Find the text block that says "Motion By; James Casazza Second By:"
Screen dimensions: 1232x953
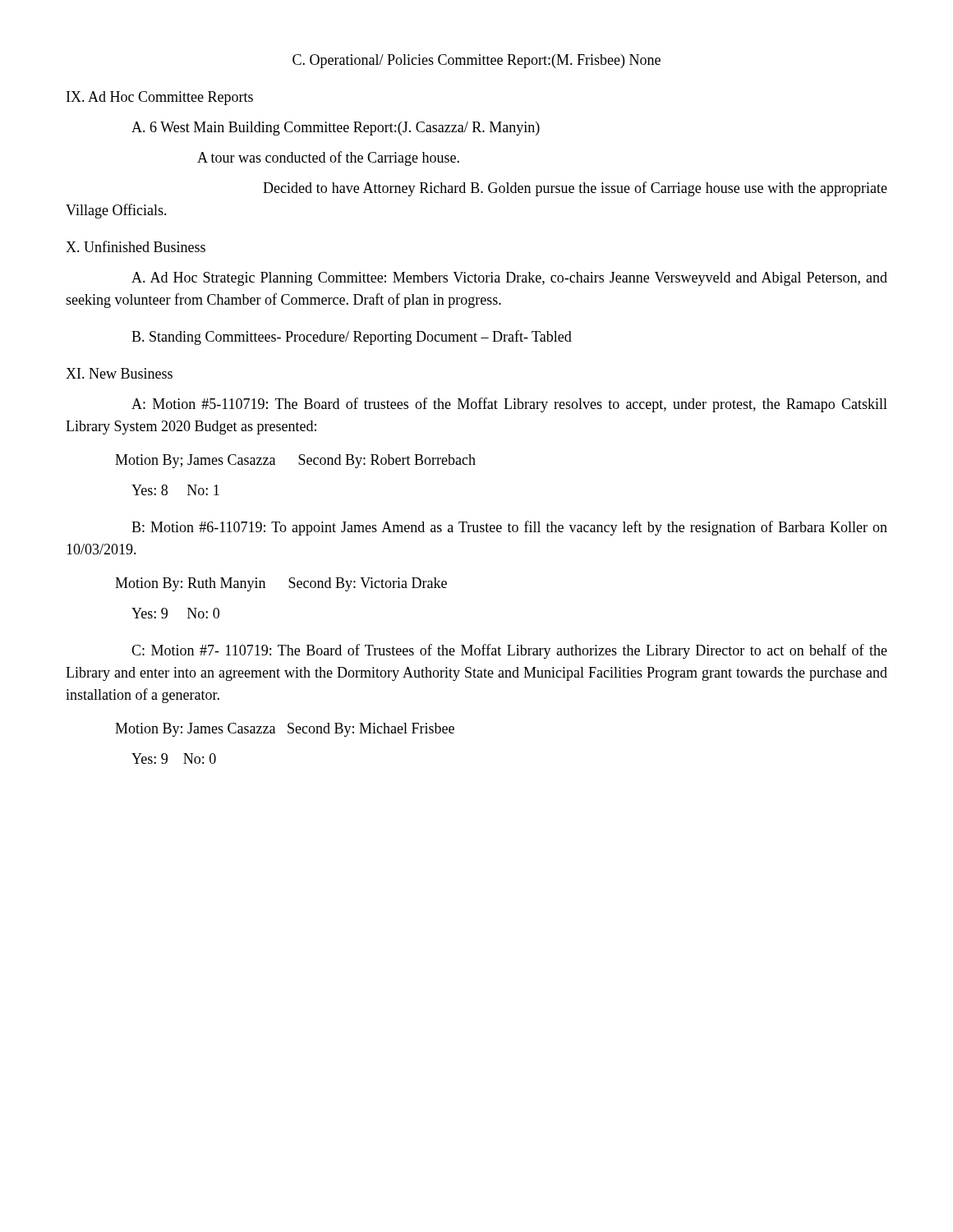pyautogui.click(x=295, y=461)
